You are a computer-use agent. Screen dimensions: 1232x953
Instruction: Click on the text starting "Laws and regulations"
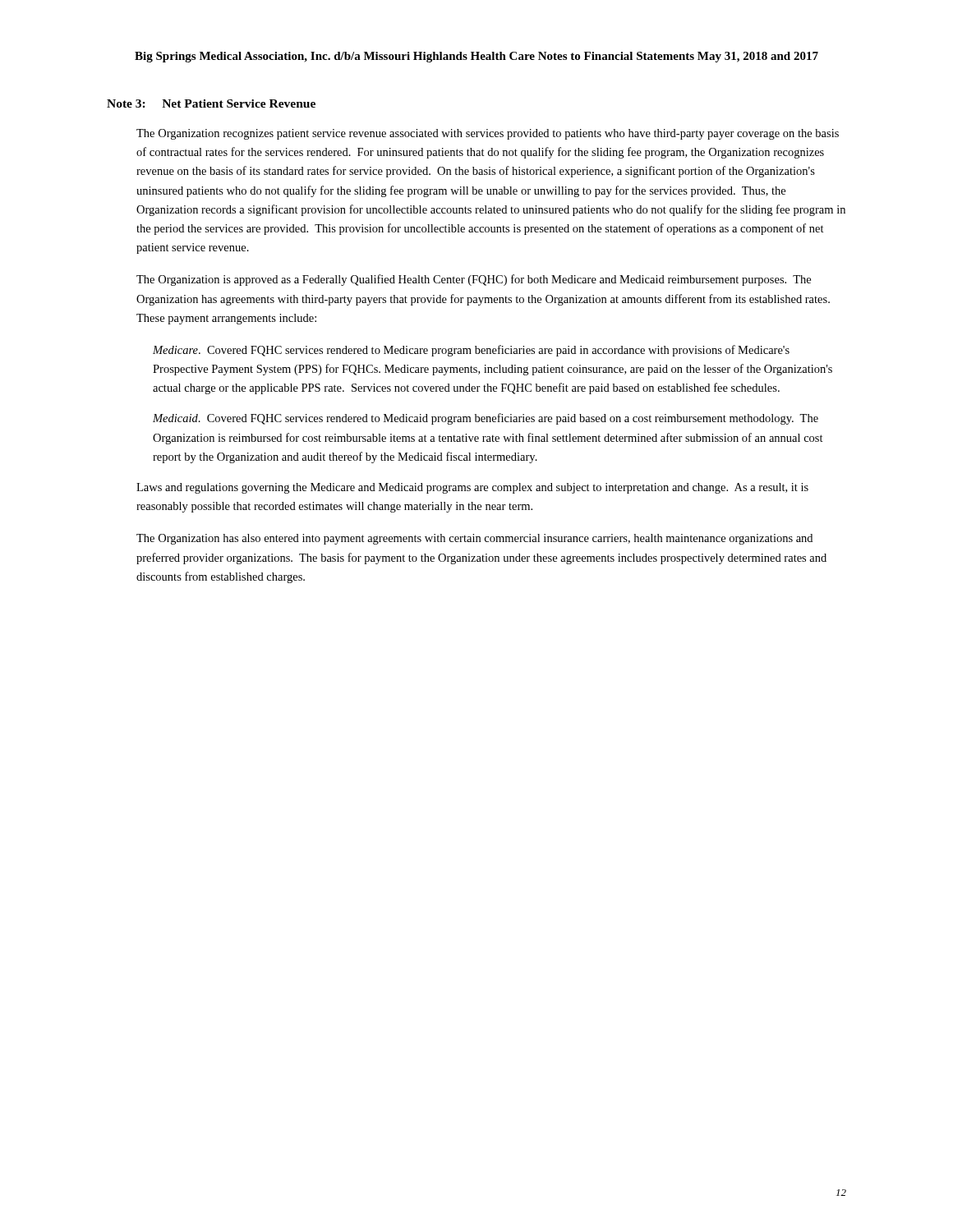coord(472,497)
